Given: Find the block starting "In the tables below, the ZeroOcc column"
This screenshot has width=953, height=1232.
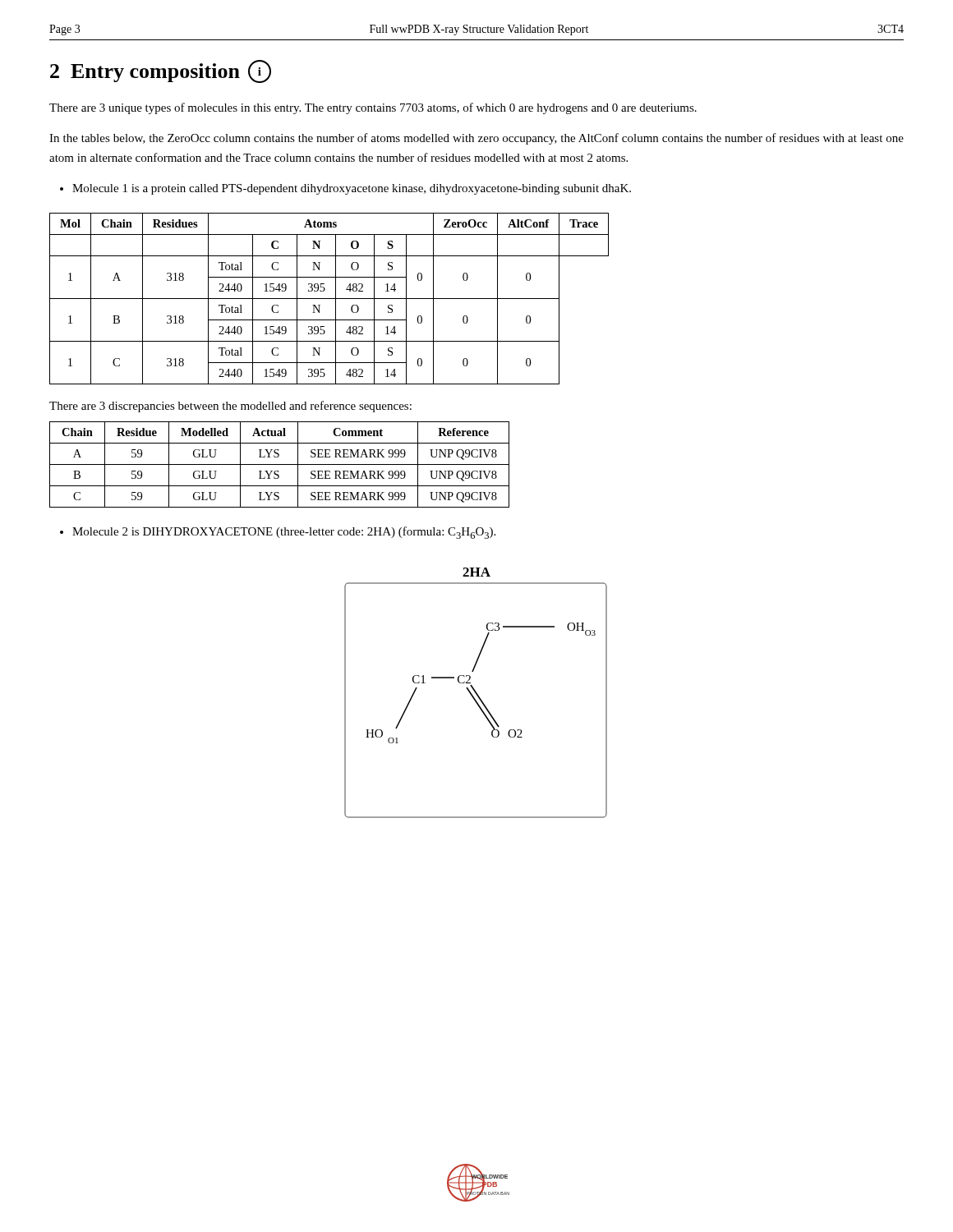Looking at the screenshot, I should click(476, 148).
